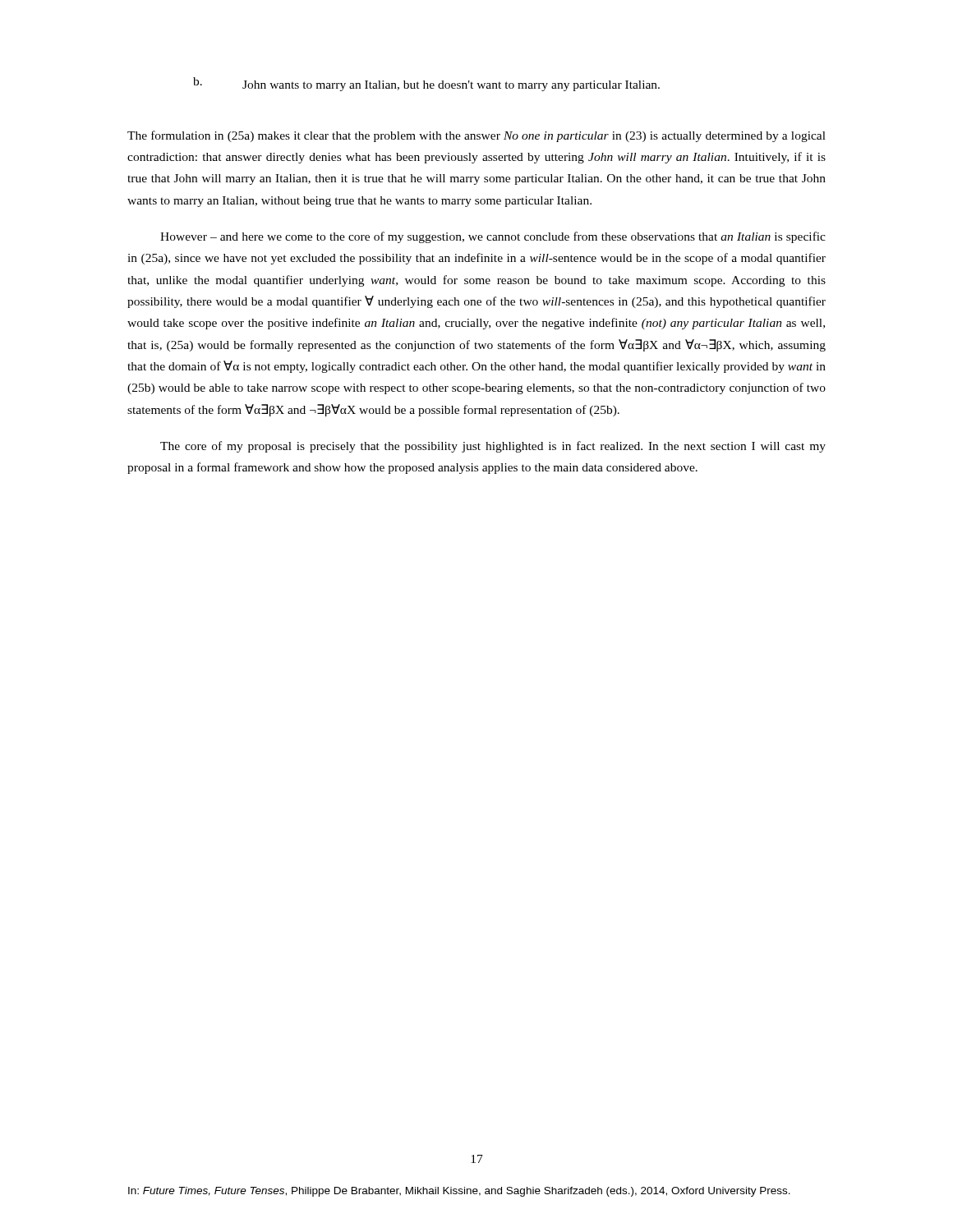Locate the block starting "However – and here"
Image resolution: width=953 pixels, height=1232 pixels.
pos(476,323)
